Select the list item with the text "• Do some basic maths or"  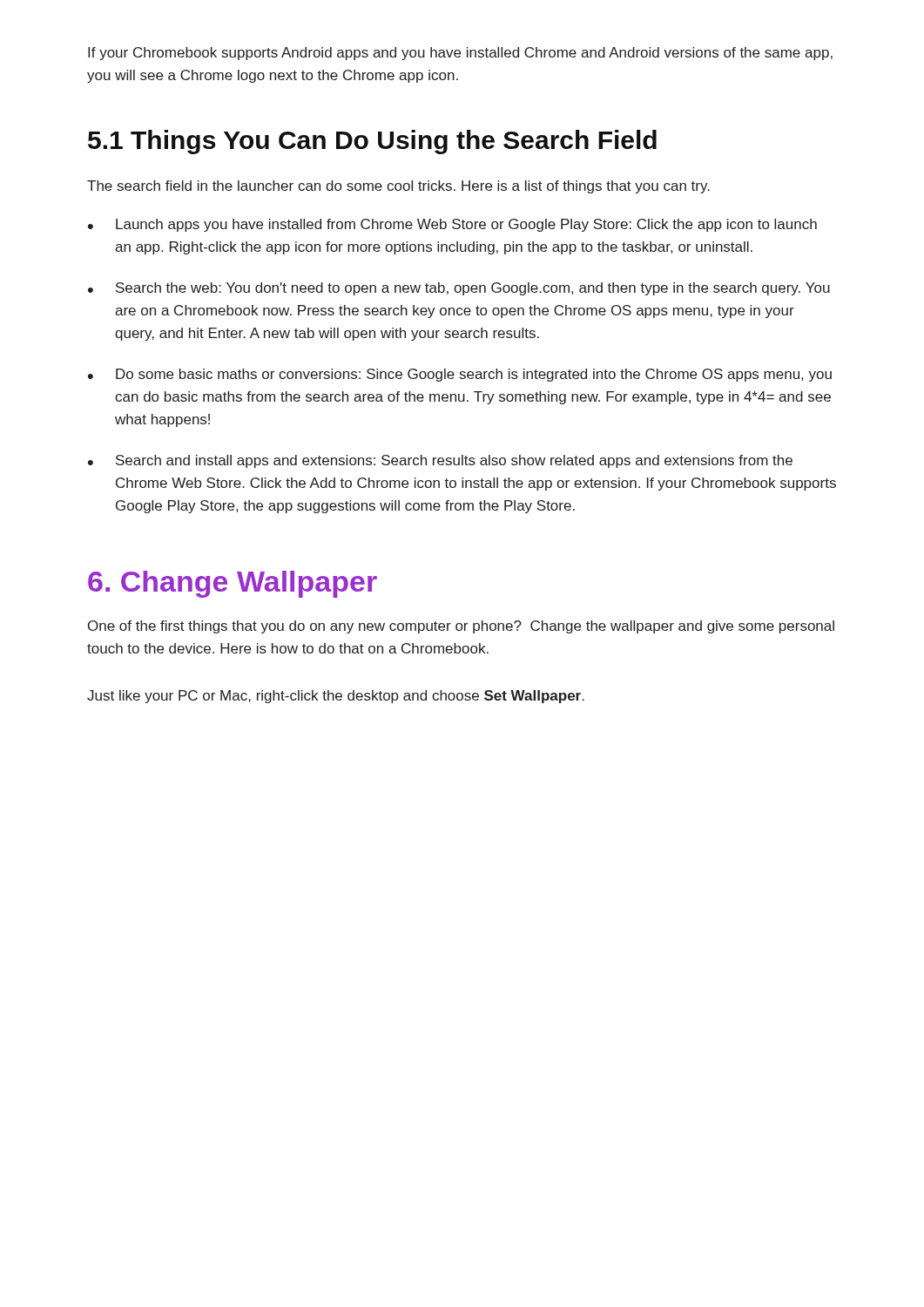pyautogui.click(x=462, y=398)
